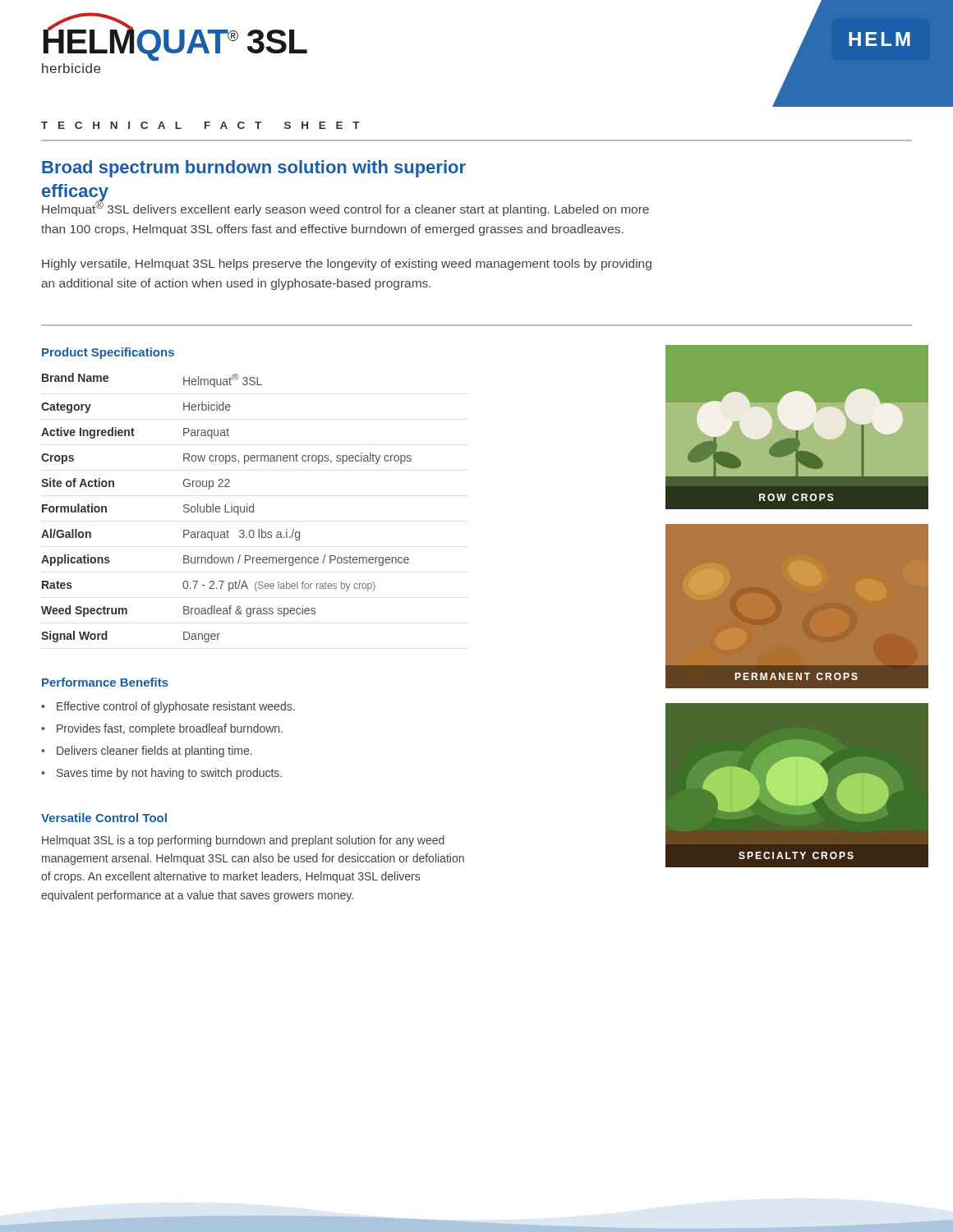The image size is (953, 1232).
Task: Click on the title that says "HELMQUAT® 3SL herbicide"
Action: [x=174, y=51]
